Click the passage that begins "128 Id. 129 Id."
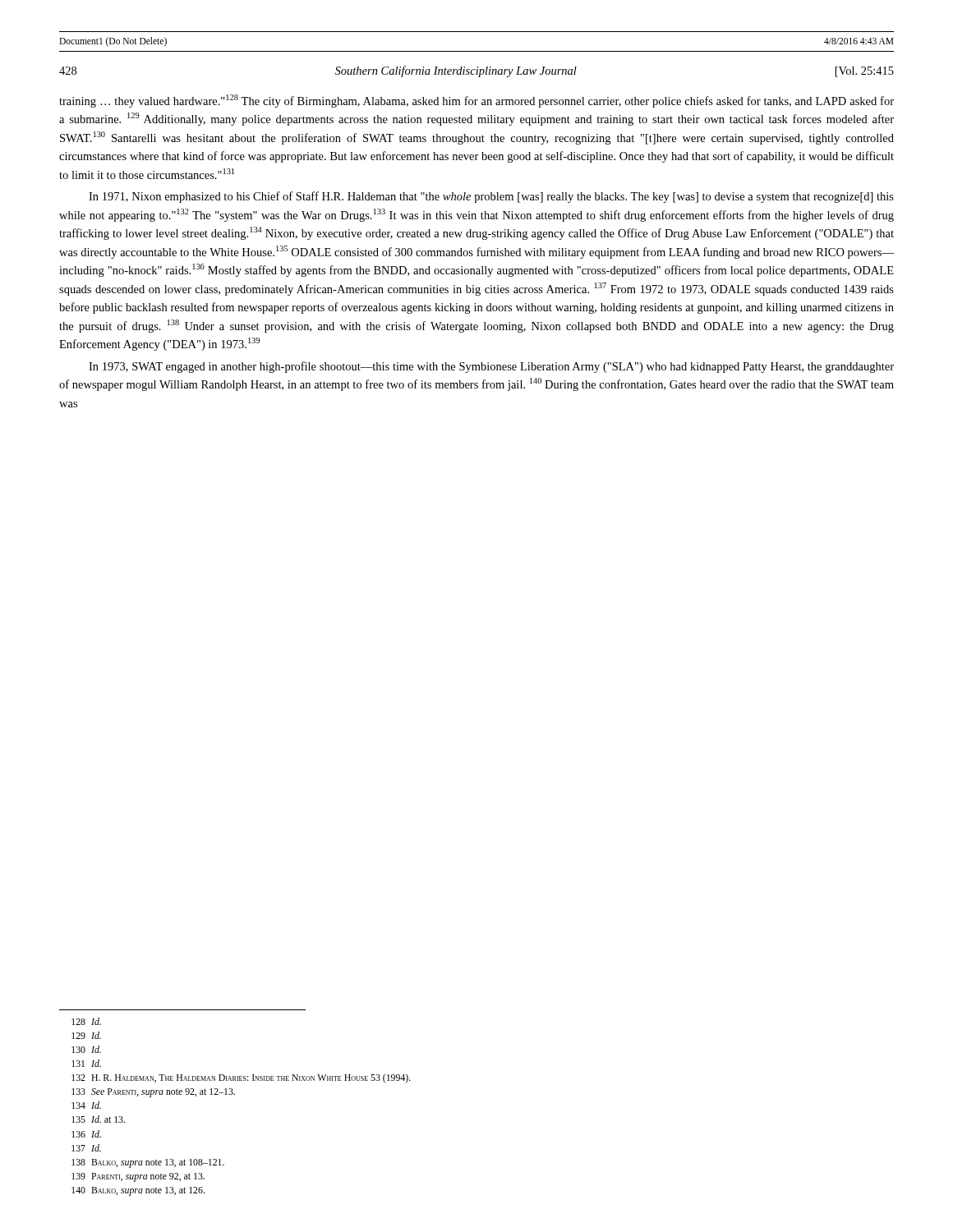Image resolution: width=953 pixels, height=1232 pixels. (x=86, y=1021)
